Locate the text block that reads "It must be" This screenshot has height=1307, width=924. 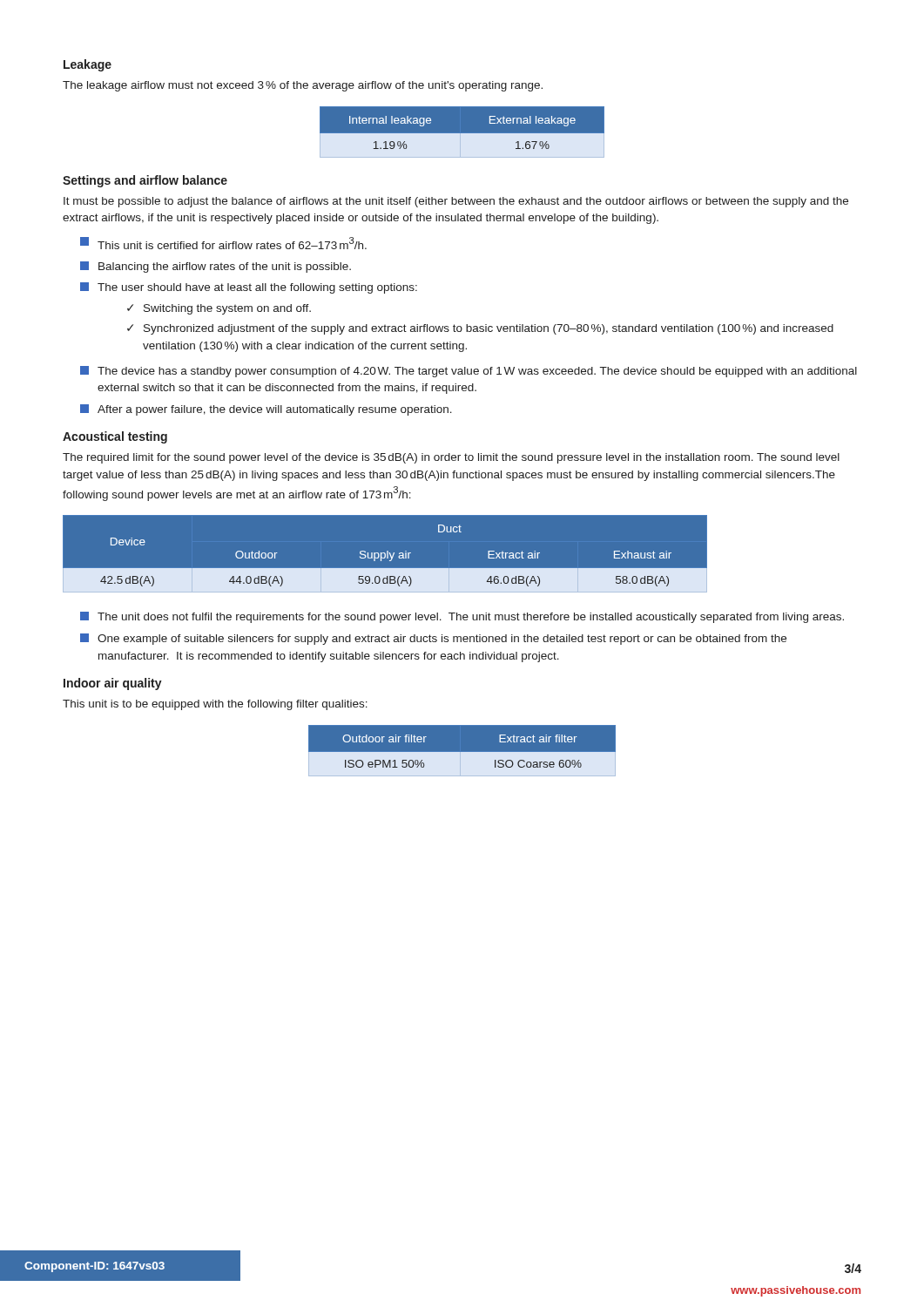456,209
